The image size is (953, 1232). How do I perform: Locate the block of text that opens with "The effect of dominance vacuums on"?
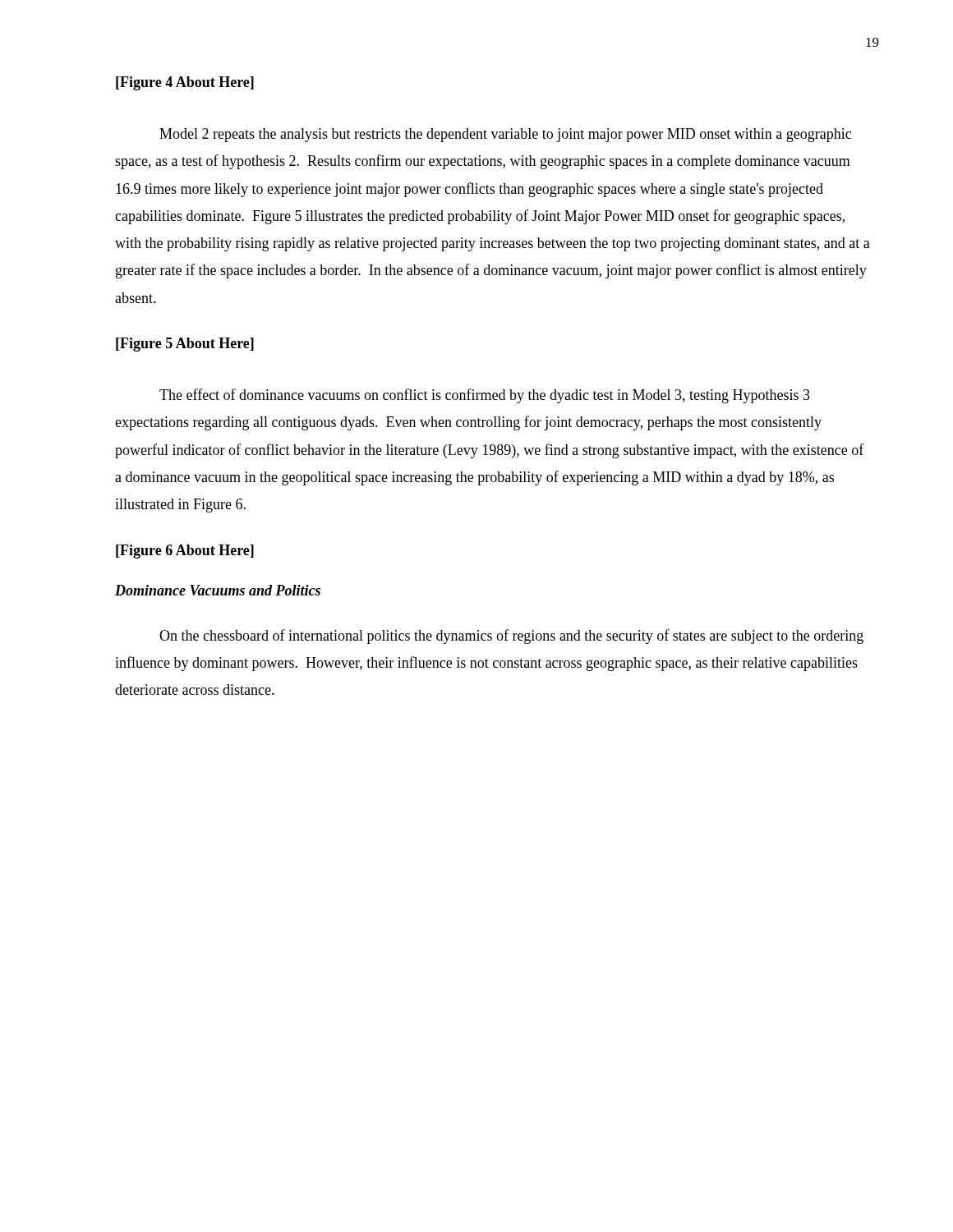pyautogui.click(x=489, y=450)
